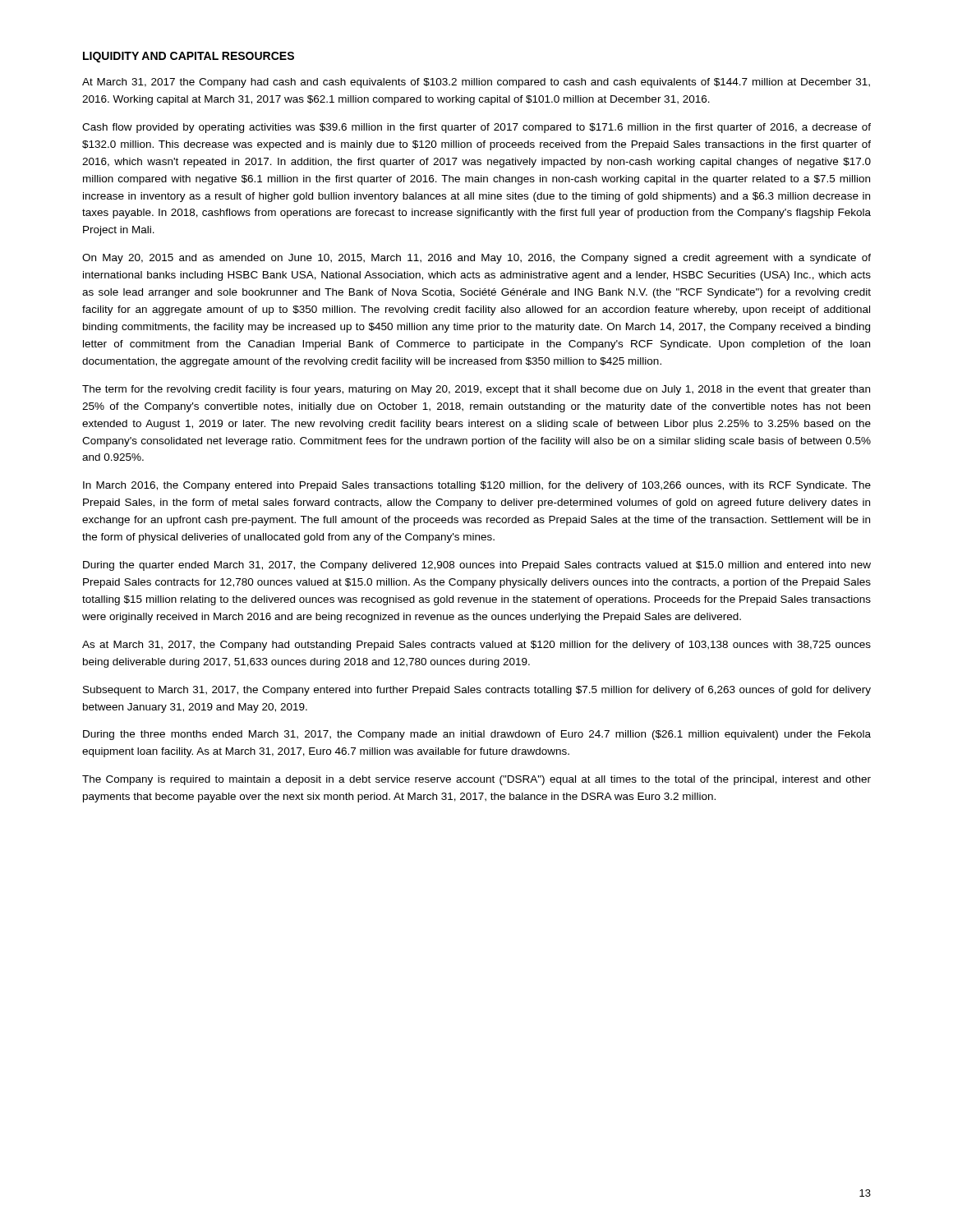Locate the block of text that opens with "As at March"
The height and width of the screenshot is (1232, 953).
click(x=476, y=653)
